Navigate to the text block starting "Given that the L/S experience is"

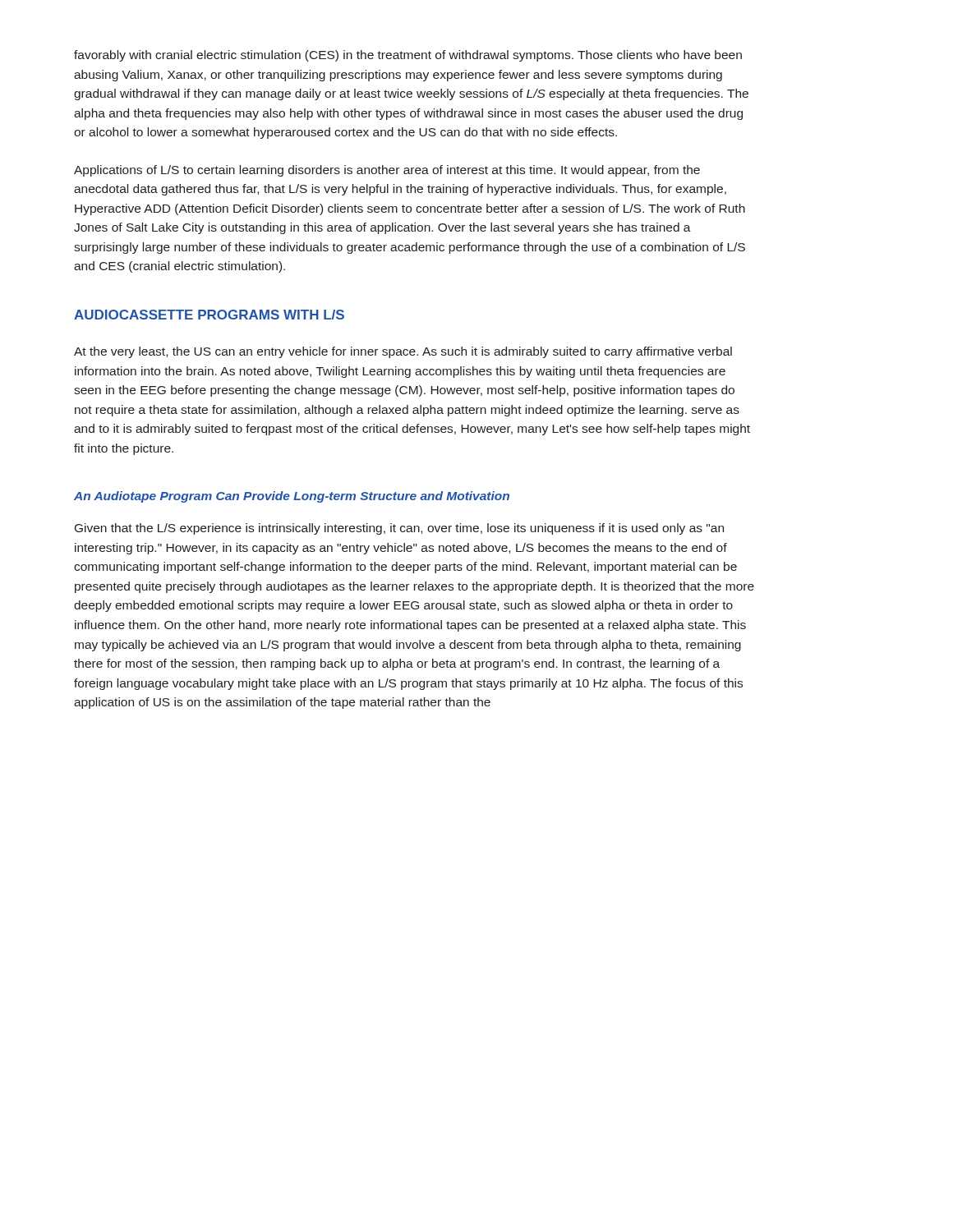(414, 615)
